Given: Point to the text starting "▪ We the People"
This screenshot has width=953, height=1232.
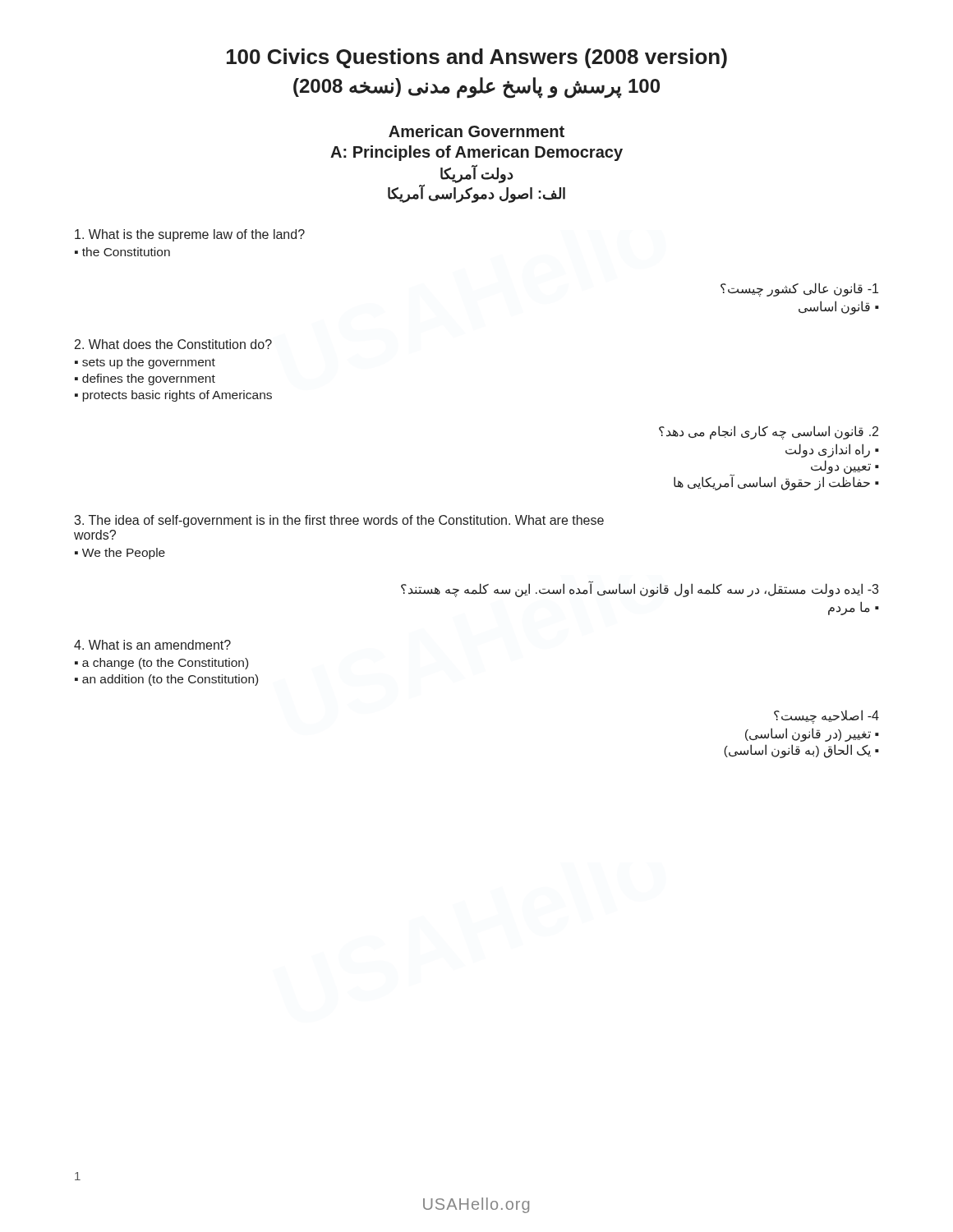Looking at the screenshot, I should click(120, 552).
